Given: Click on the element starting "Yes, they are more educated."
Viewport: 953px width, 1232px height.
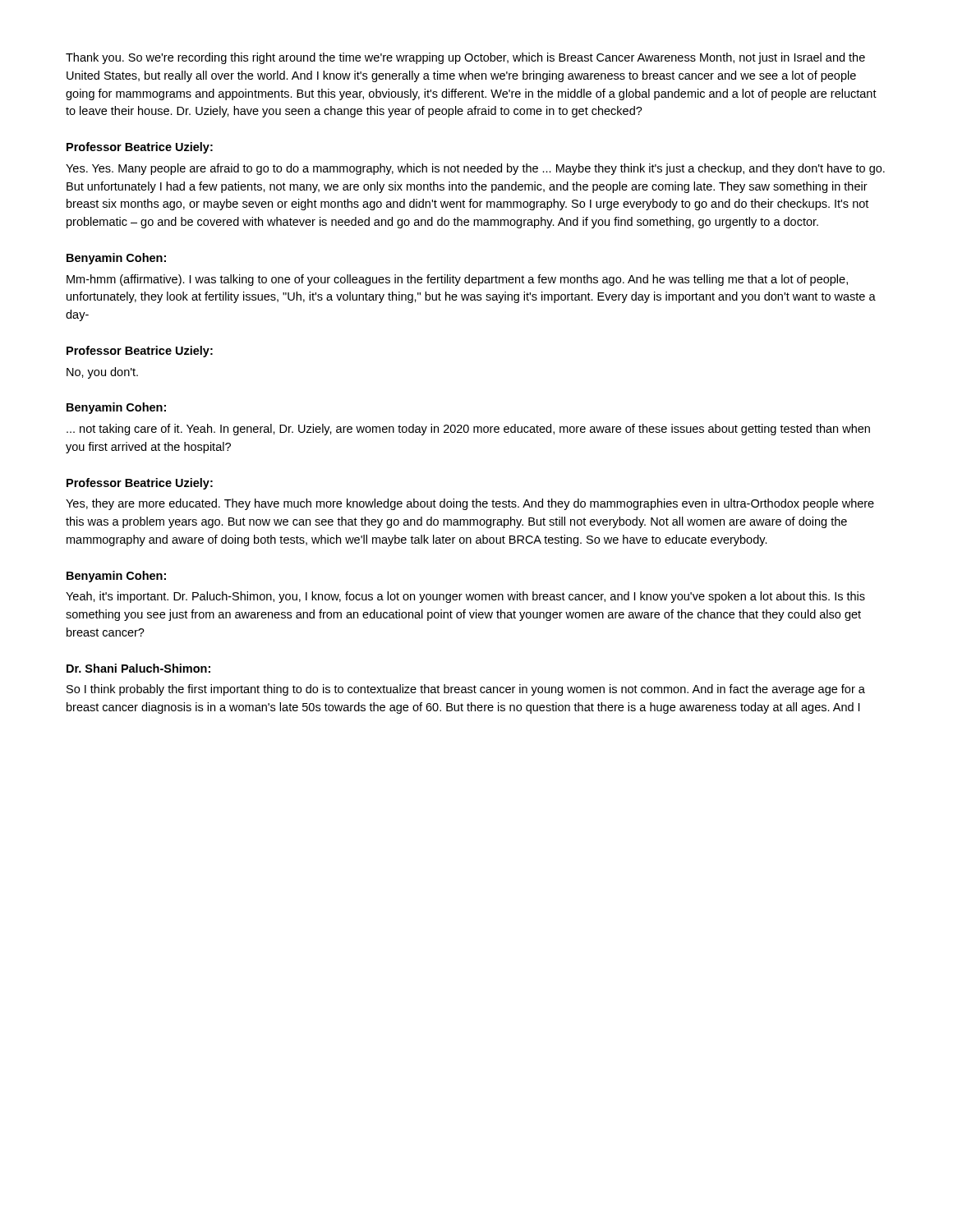Looking at the screenshot, I should tap(470, 522).
